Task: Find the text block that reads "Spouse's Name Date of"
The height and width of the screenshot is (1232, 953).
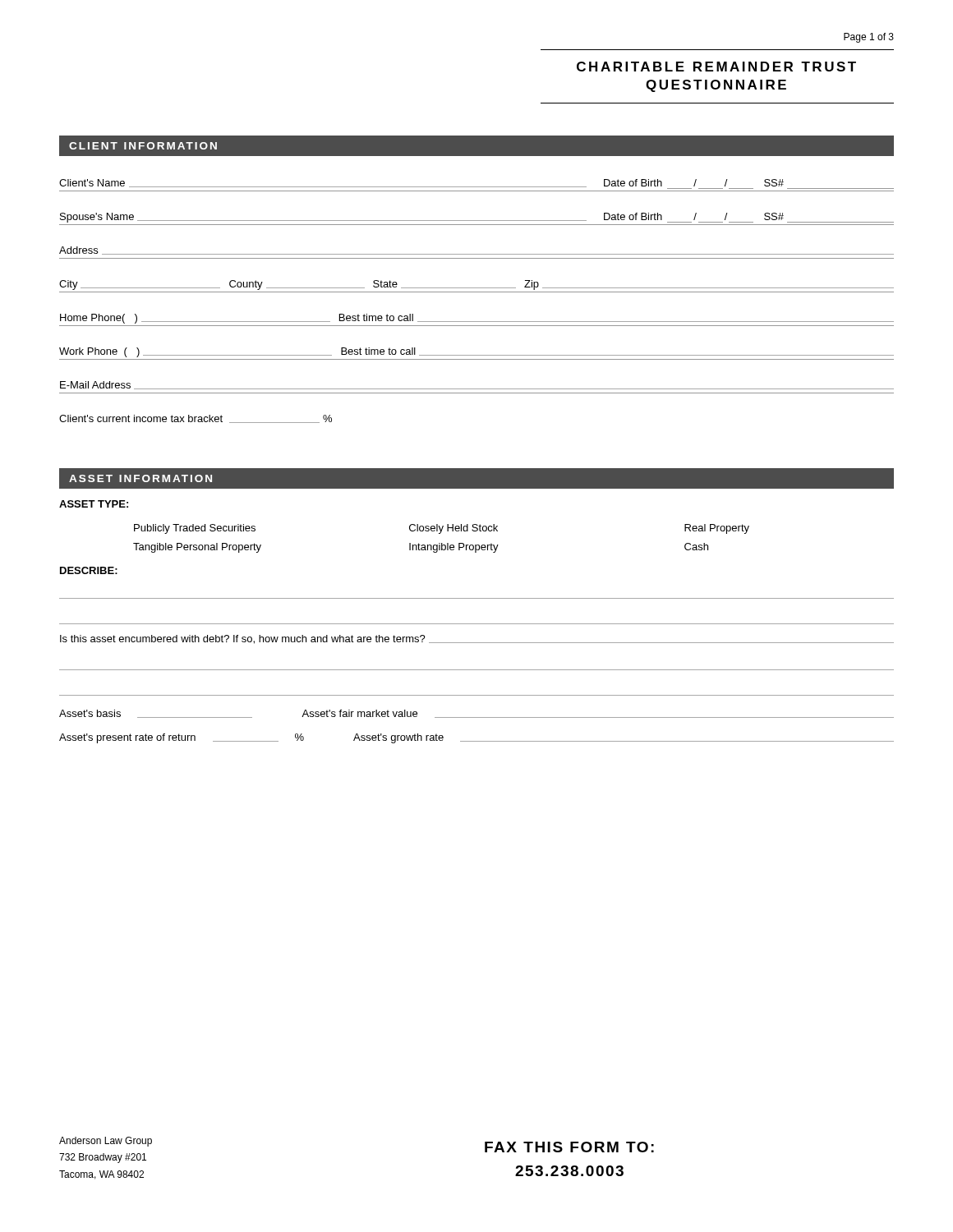Action: coord(476,215)
